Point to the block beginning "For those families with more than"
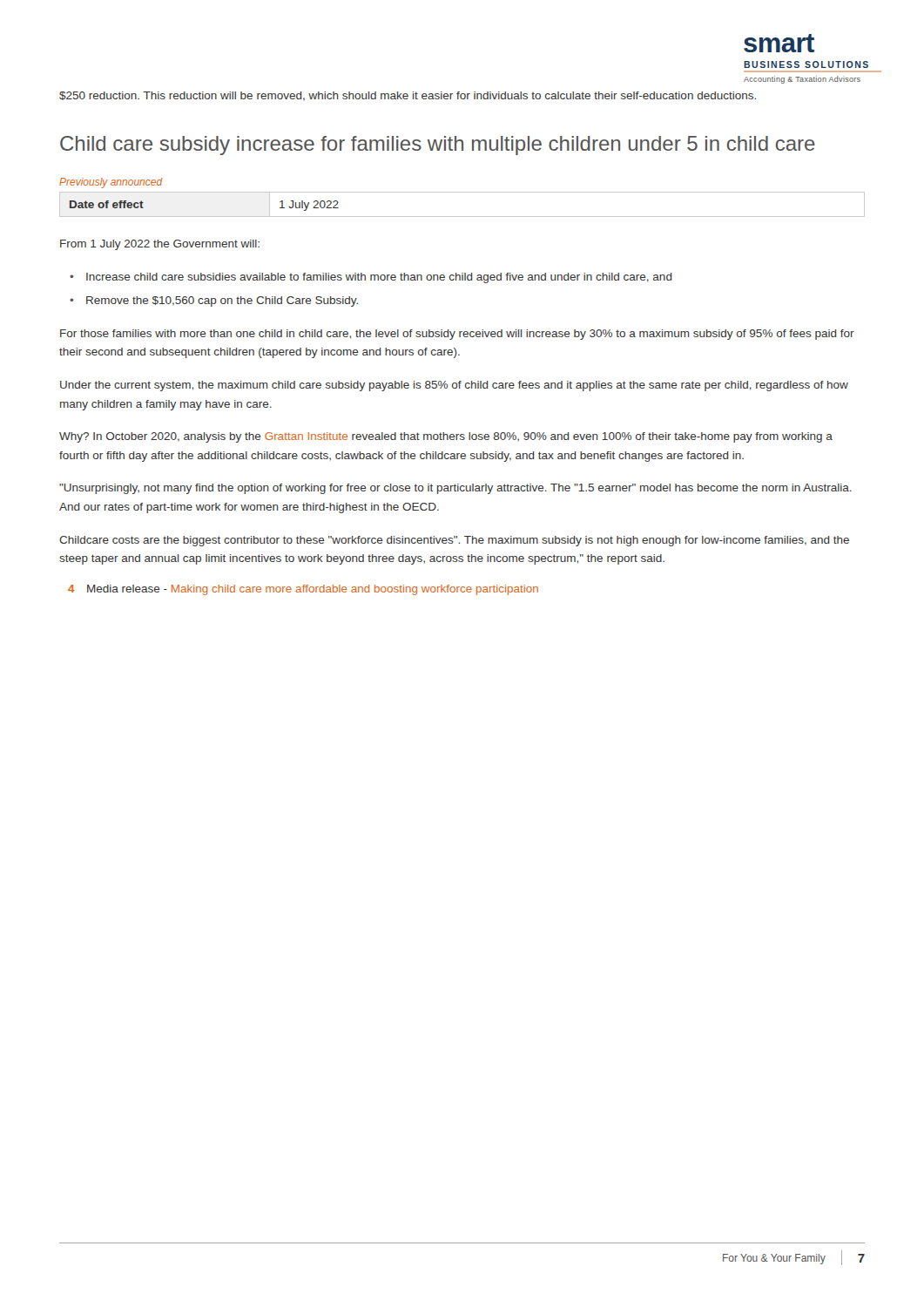924x1307 pixels. pyautogui.click(x=457, y=343)
